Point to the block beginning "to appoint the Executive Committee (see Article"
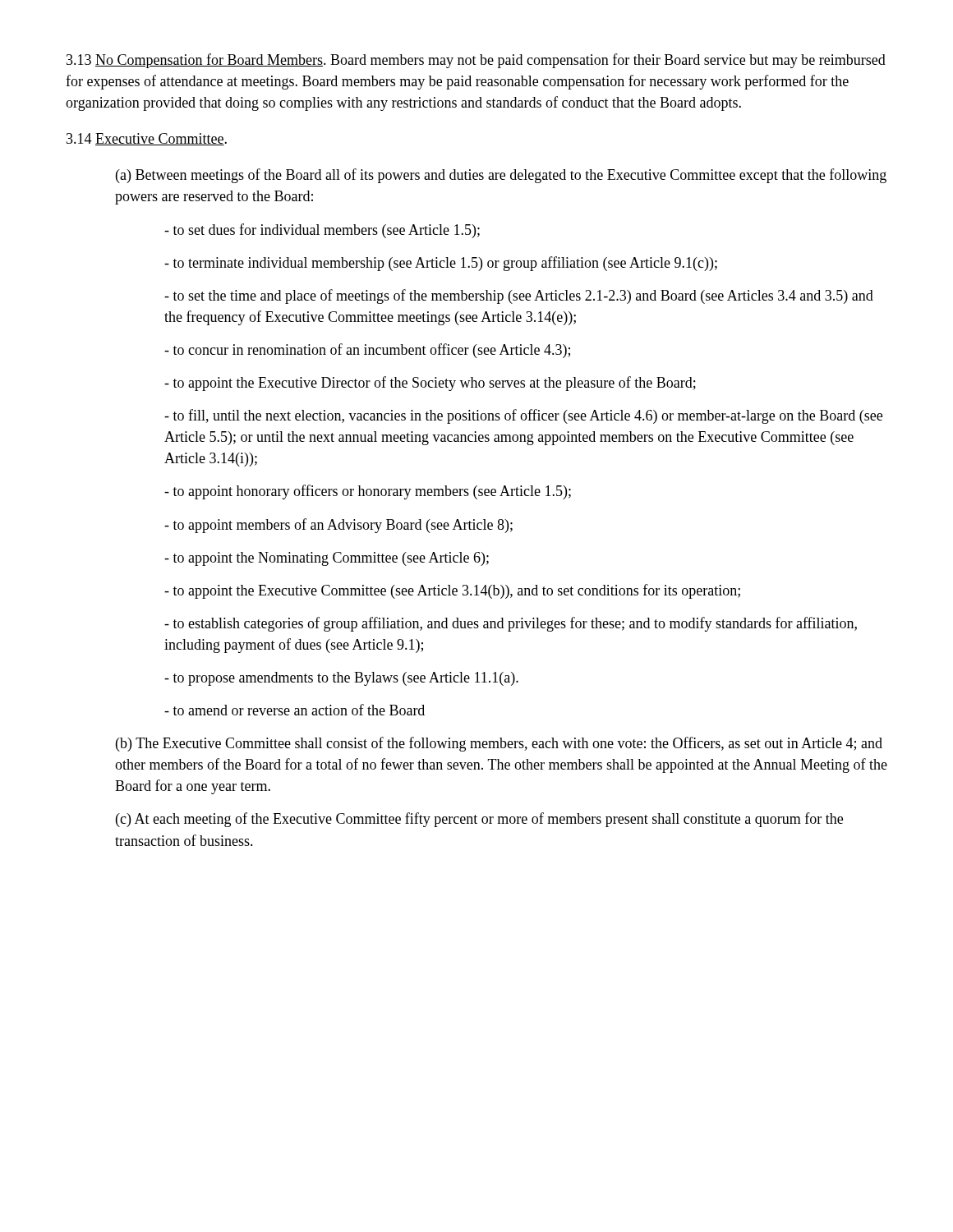 (453, 590)
